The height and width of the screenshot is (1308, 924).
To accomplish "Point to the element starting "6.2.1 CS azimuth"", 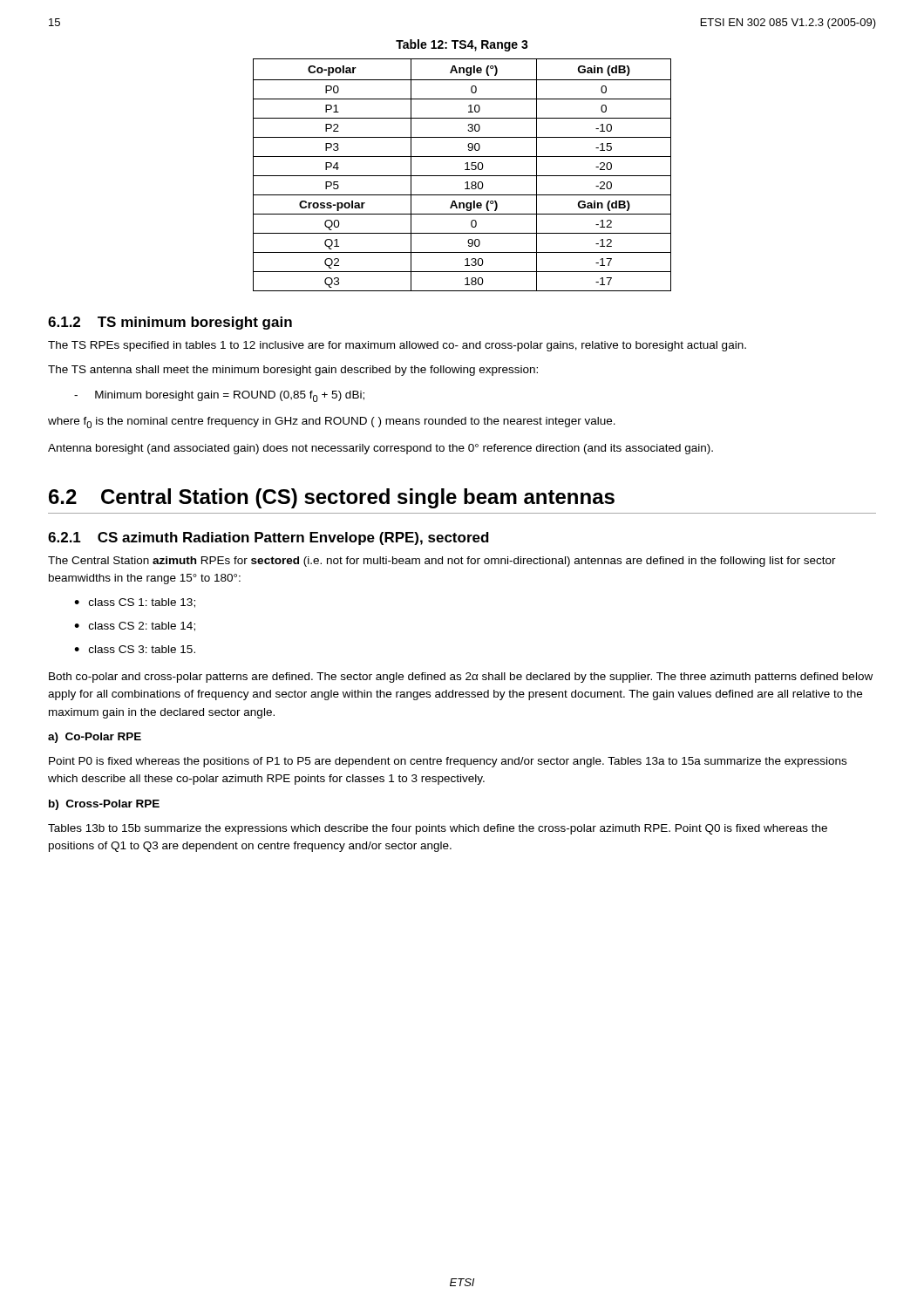I will (269, 537).
